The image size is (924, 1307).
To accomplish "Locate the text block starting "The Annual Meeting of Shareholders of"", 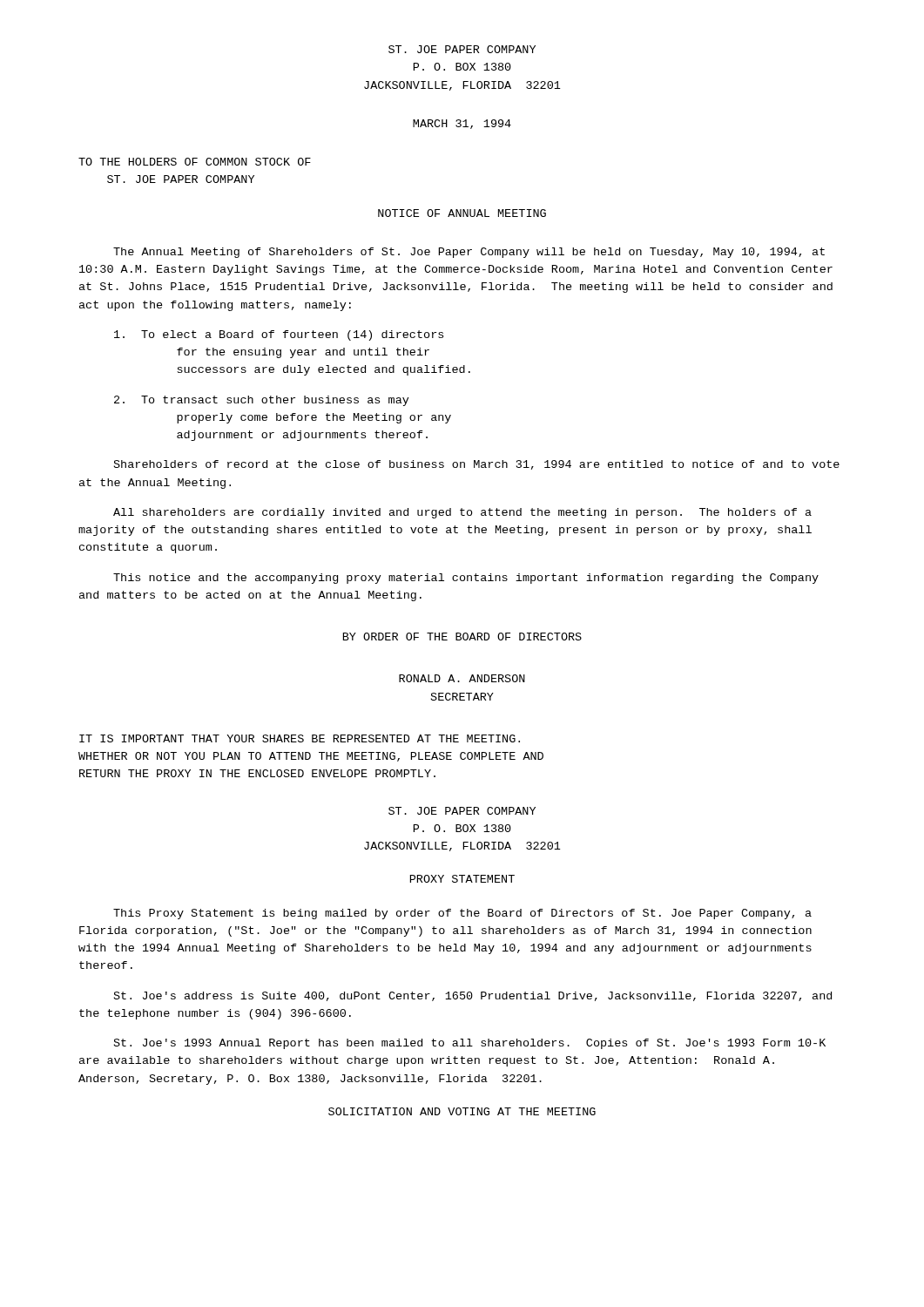I will point(456,278).
